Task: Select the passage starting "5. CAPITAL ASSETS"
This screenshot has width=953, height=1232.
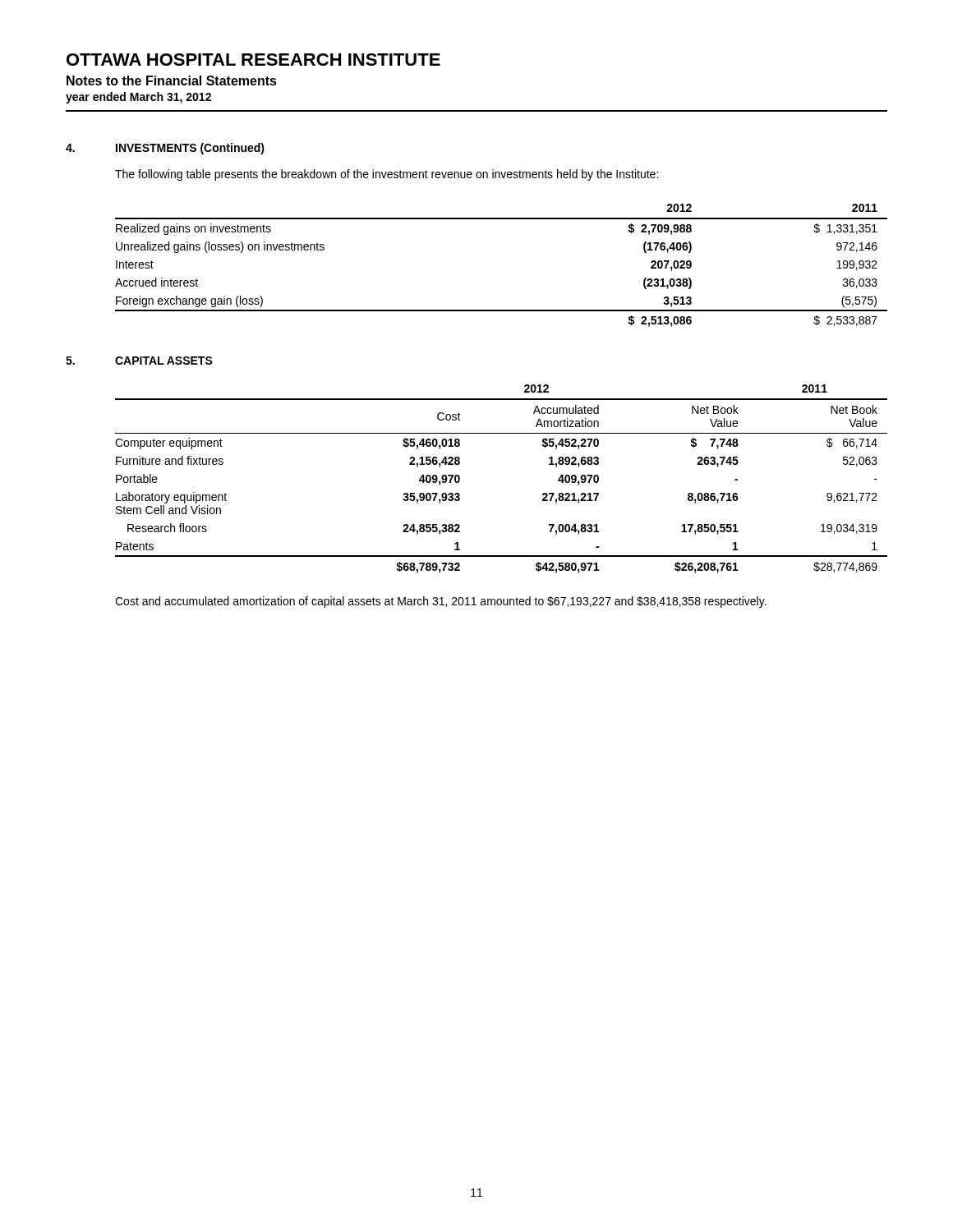Action: coord(139,361)
